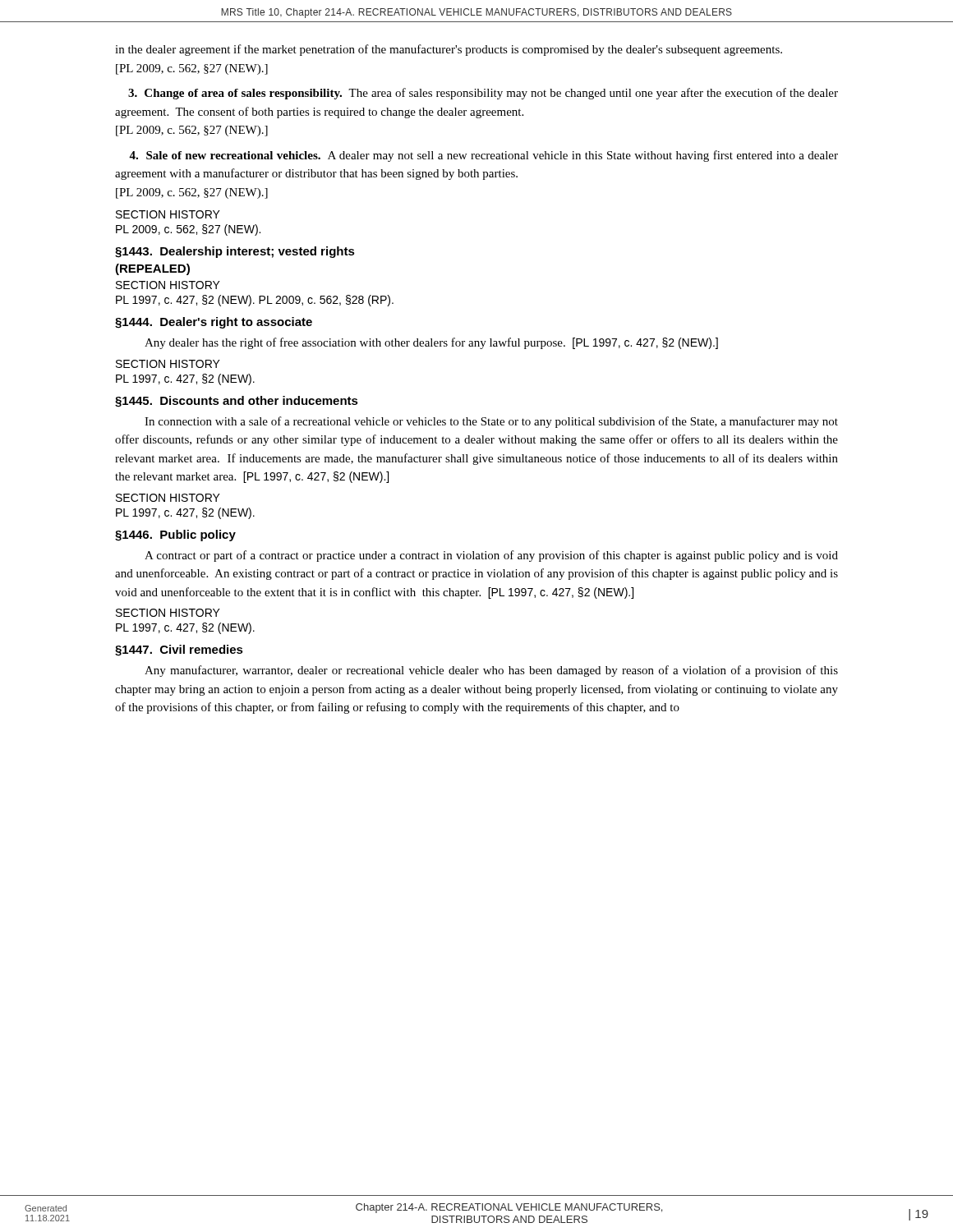Click on the text block starting "in the dealer agreement if the market penetration"
The image size is (953, 1232).
pyautogui.click(x=449, y=59)
